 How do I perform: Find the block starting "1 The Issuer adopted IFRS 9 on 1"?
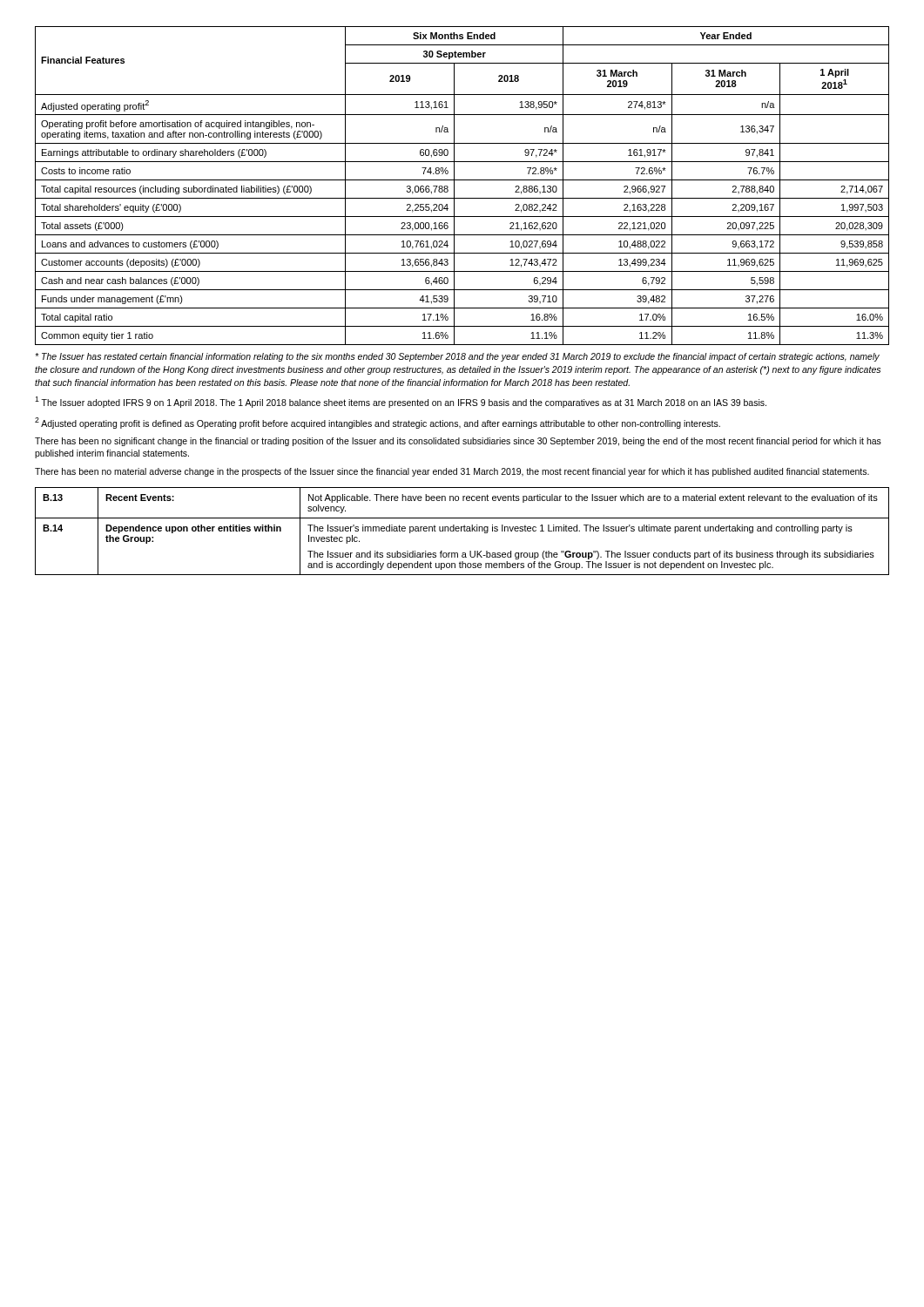point(462,402)
